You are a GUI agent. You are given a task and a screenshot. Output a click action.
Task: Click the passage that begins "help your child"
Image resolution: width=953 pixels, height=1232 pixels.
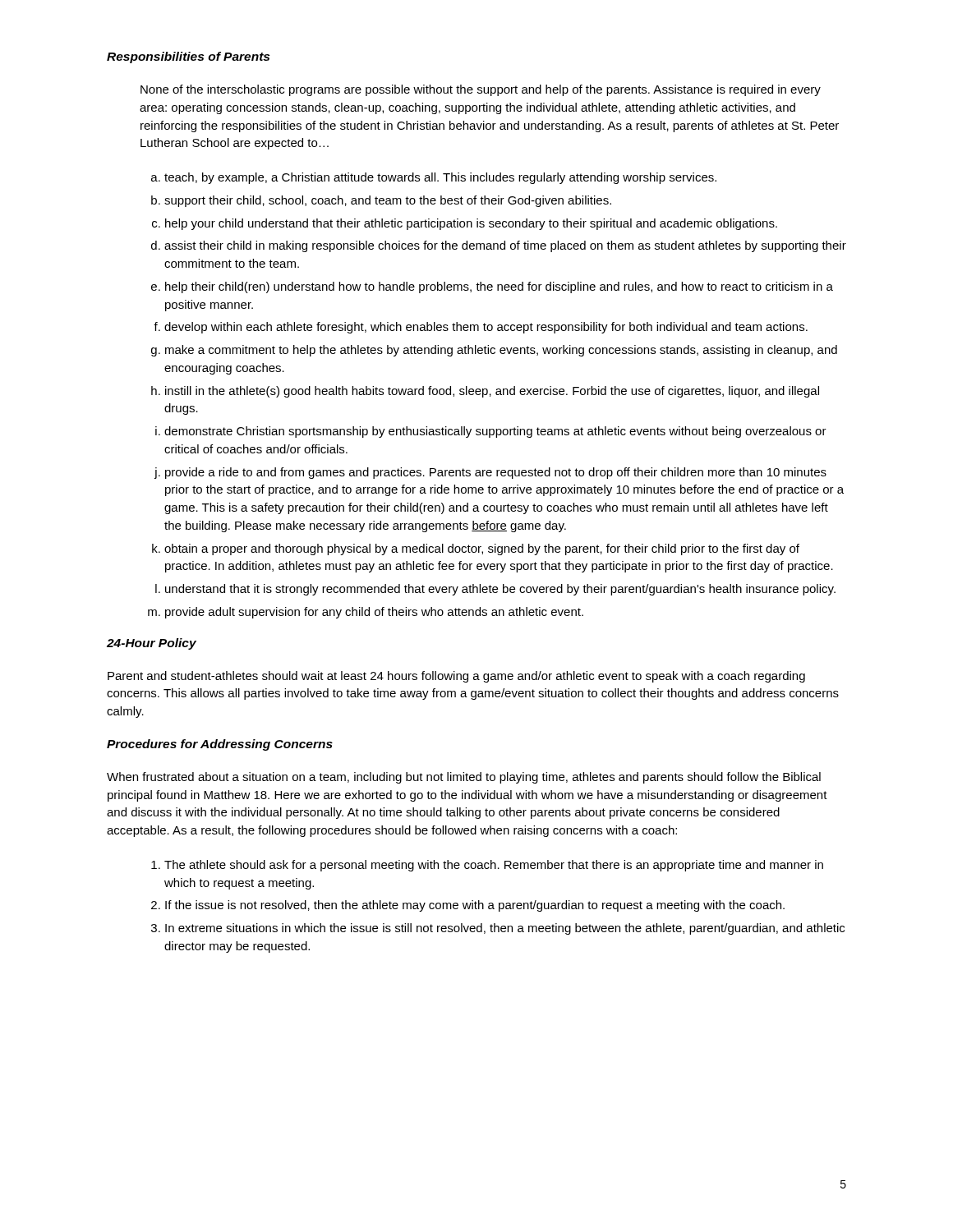click(x=471, y=223)
